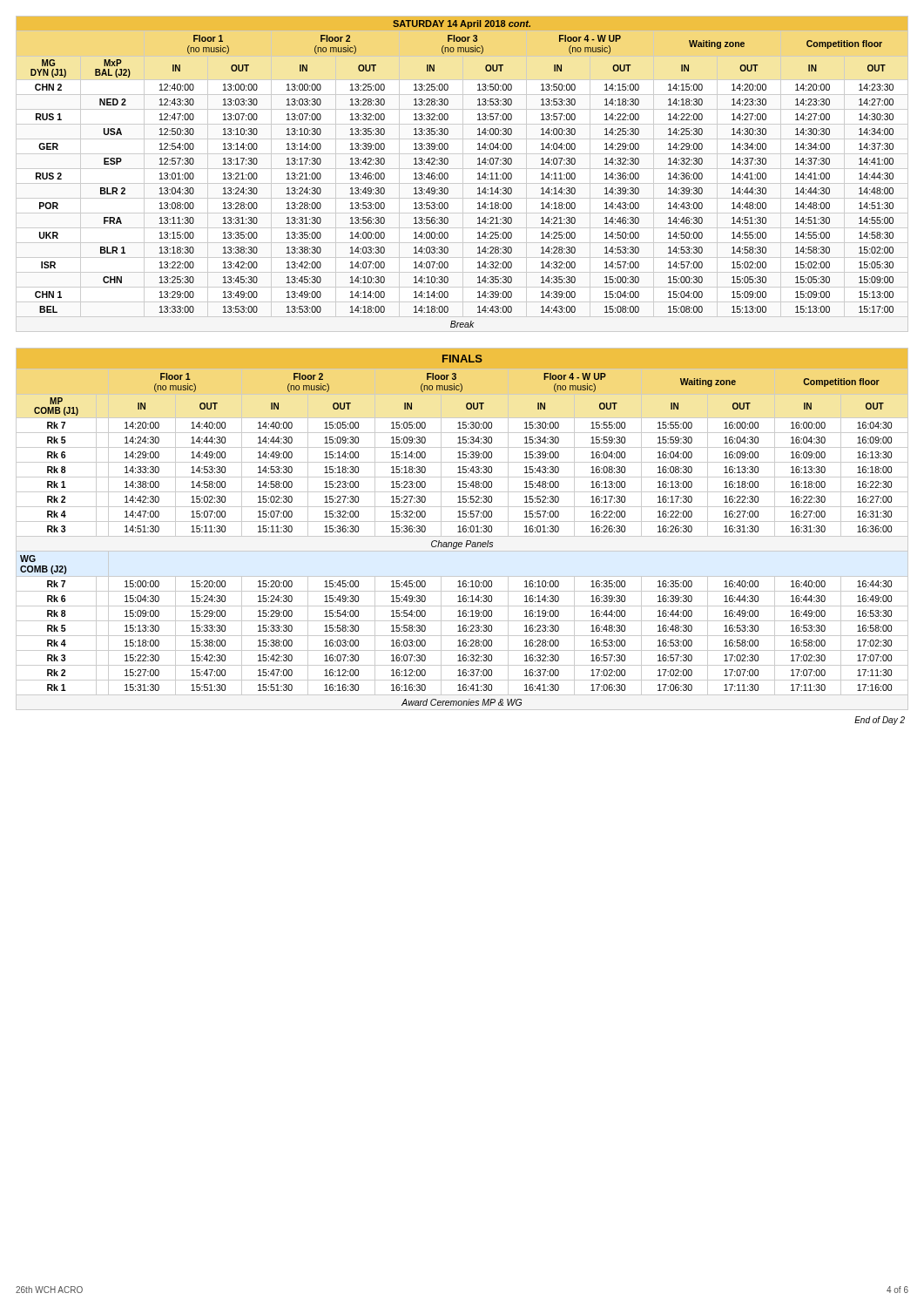Locate the table with the text "CHN 1"

pyautogui.click(x=462, y=174)
